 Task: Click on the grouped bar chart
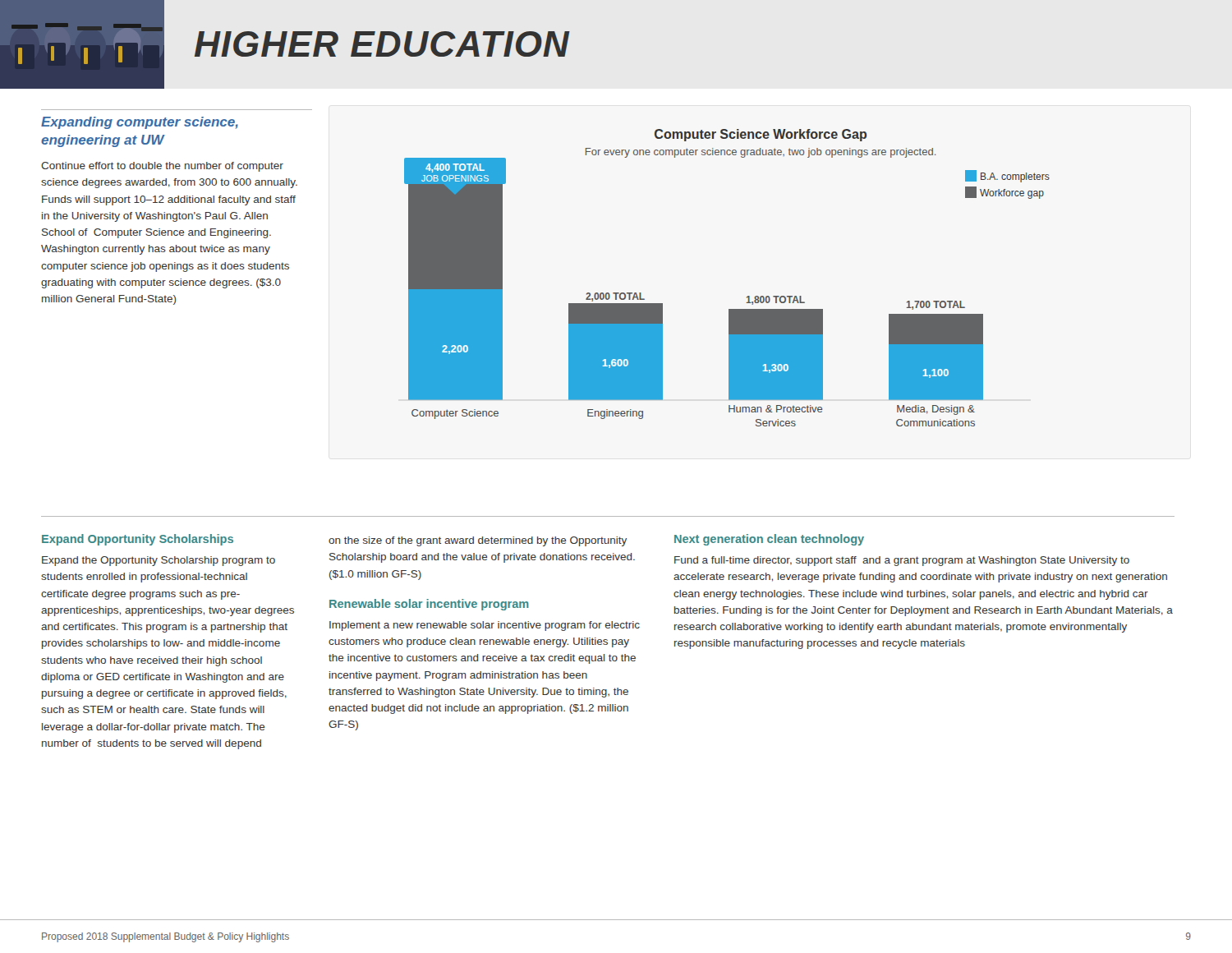pos(760,282)
